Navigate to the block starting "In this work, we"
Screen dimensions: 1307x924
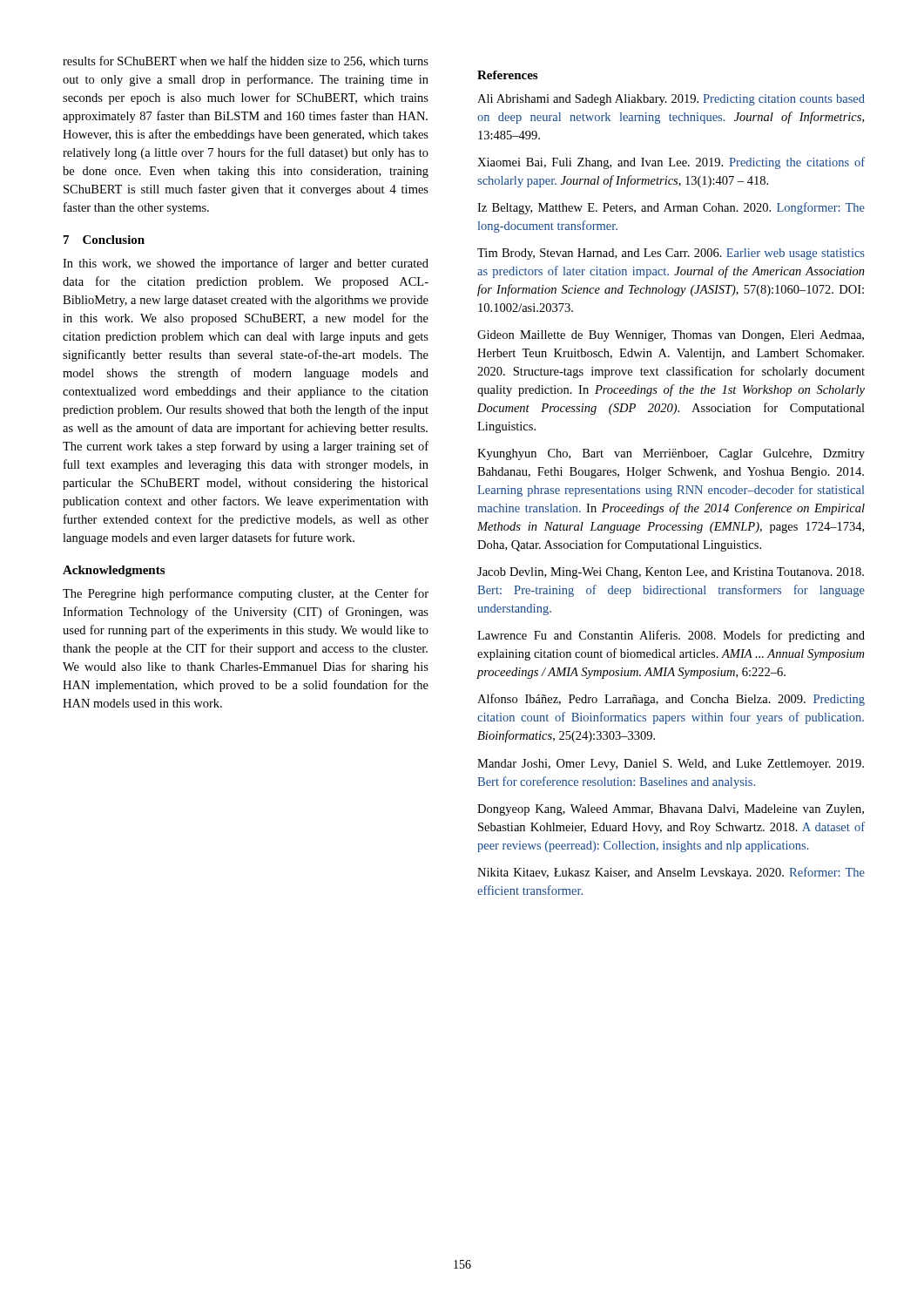pyautogui.click(x=246, y=401)
